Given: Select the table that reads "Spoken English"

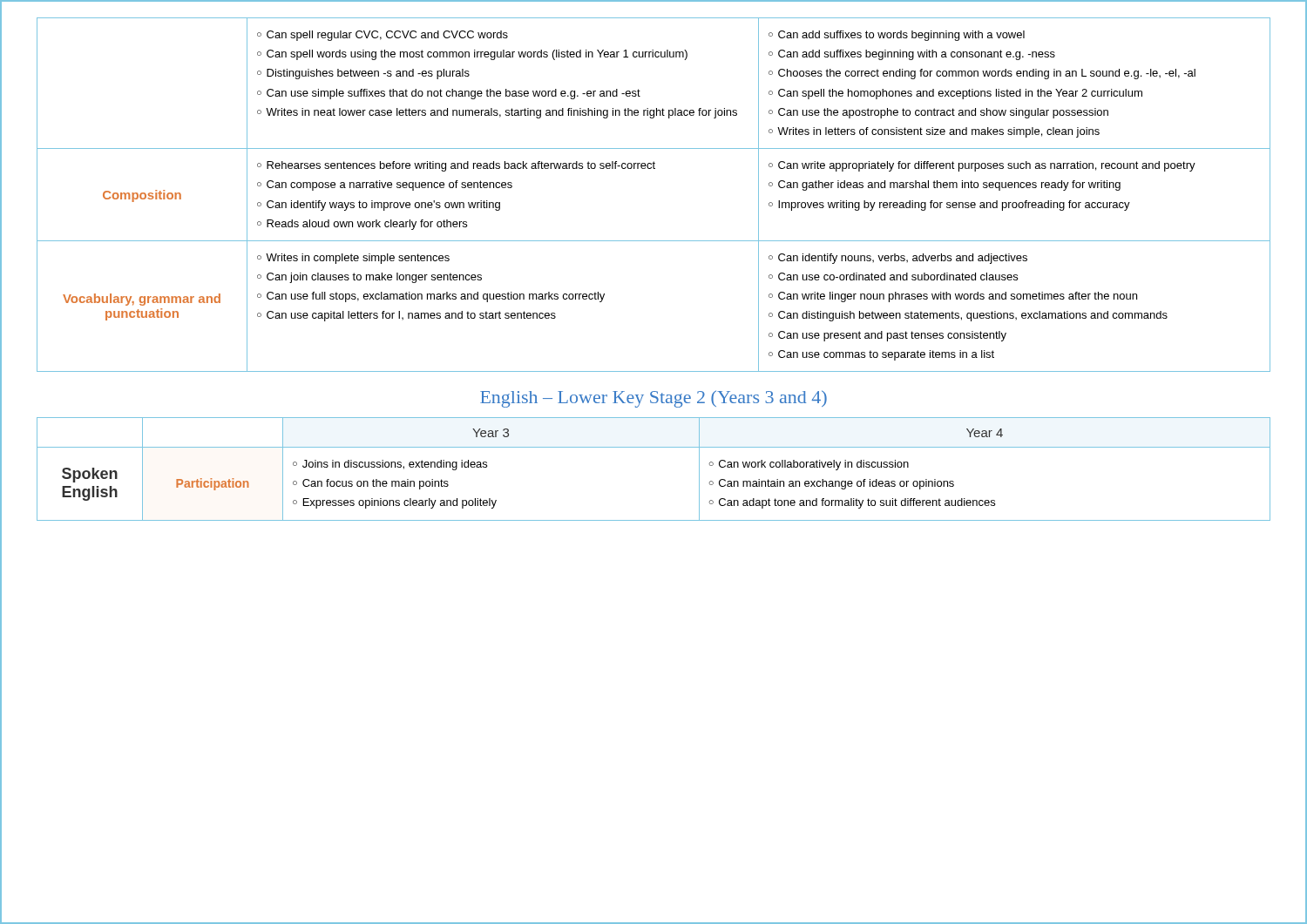Looking at the screenshot, I should coord(654,469).
